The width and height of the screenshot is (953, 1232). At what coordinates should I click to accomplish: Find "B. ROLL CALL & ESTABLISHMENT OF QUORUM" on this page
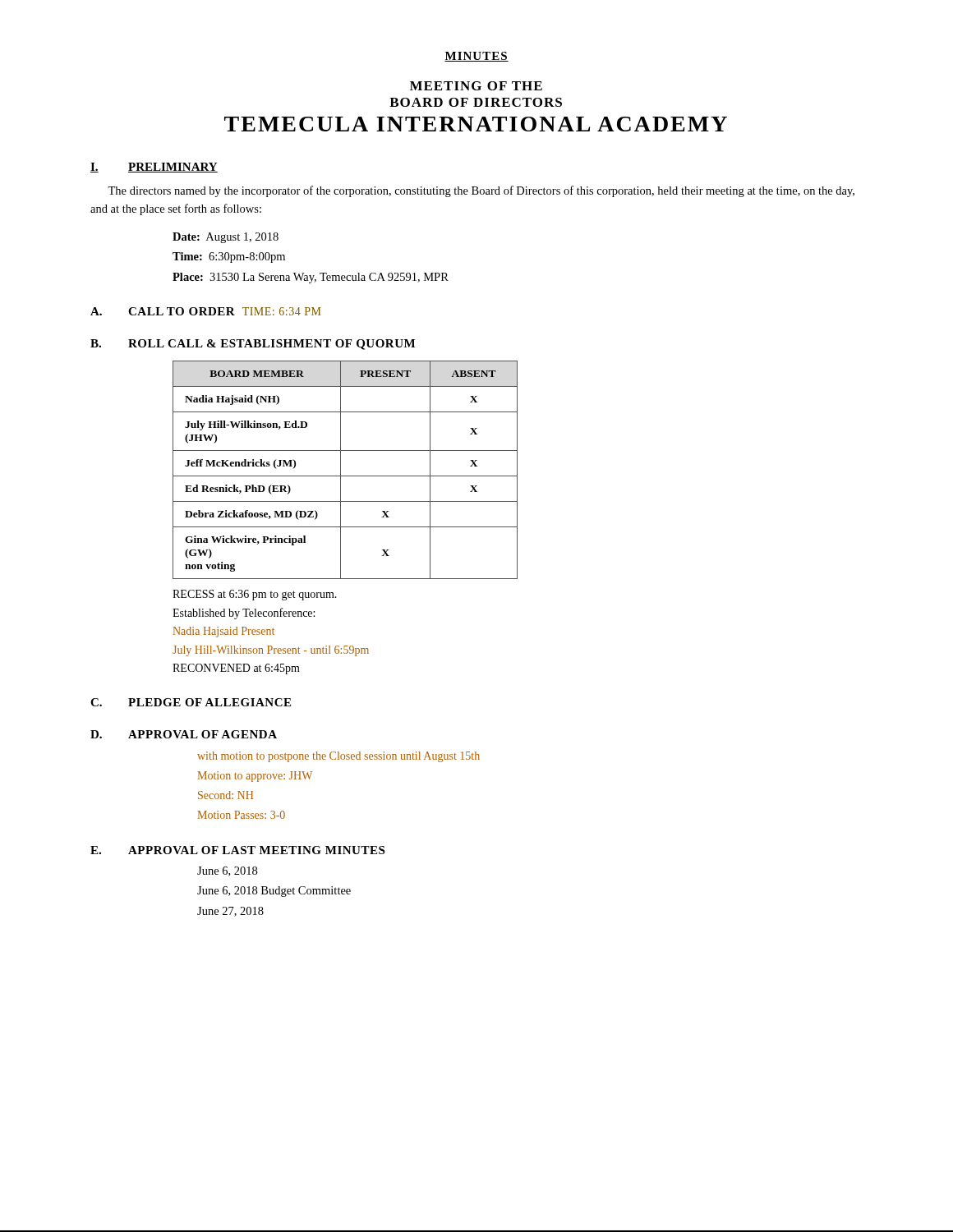253,344
